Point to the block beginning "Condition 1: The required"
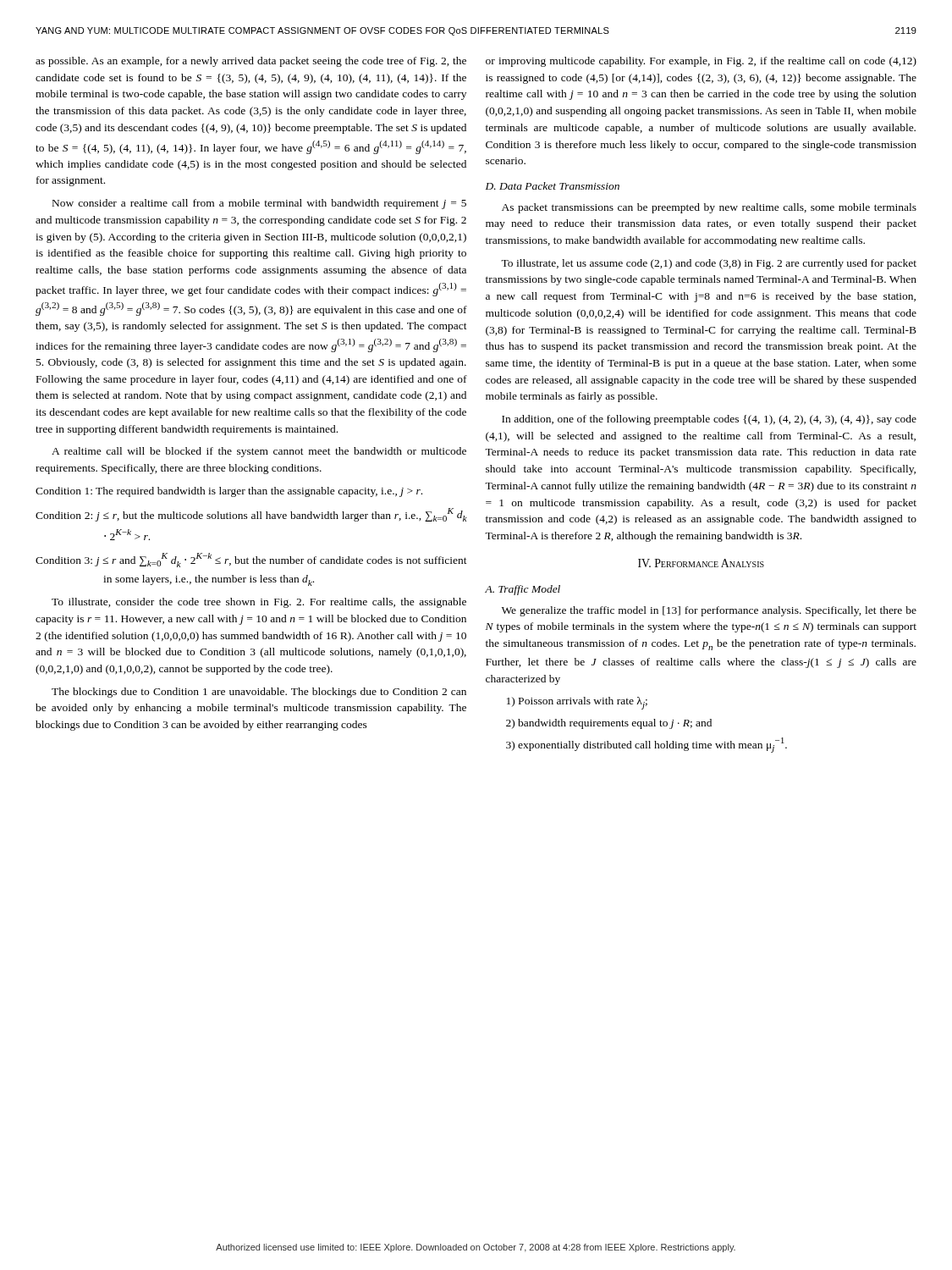Screen dimensions: 1270x952 (x=251, y=491)
